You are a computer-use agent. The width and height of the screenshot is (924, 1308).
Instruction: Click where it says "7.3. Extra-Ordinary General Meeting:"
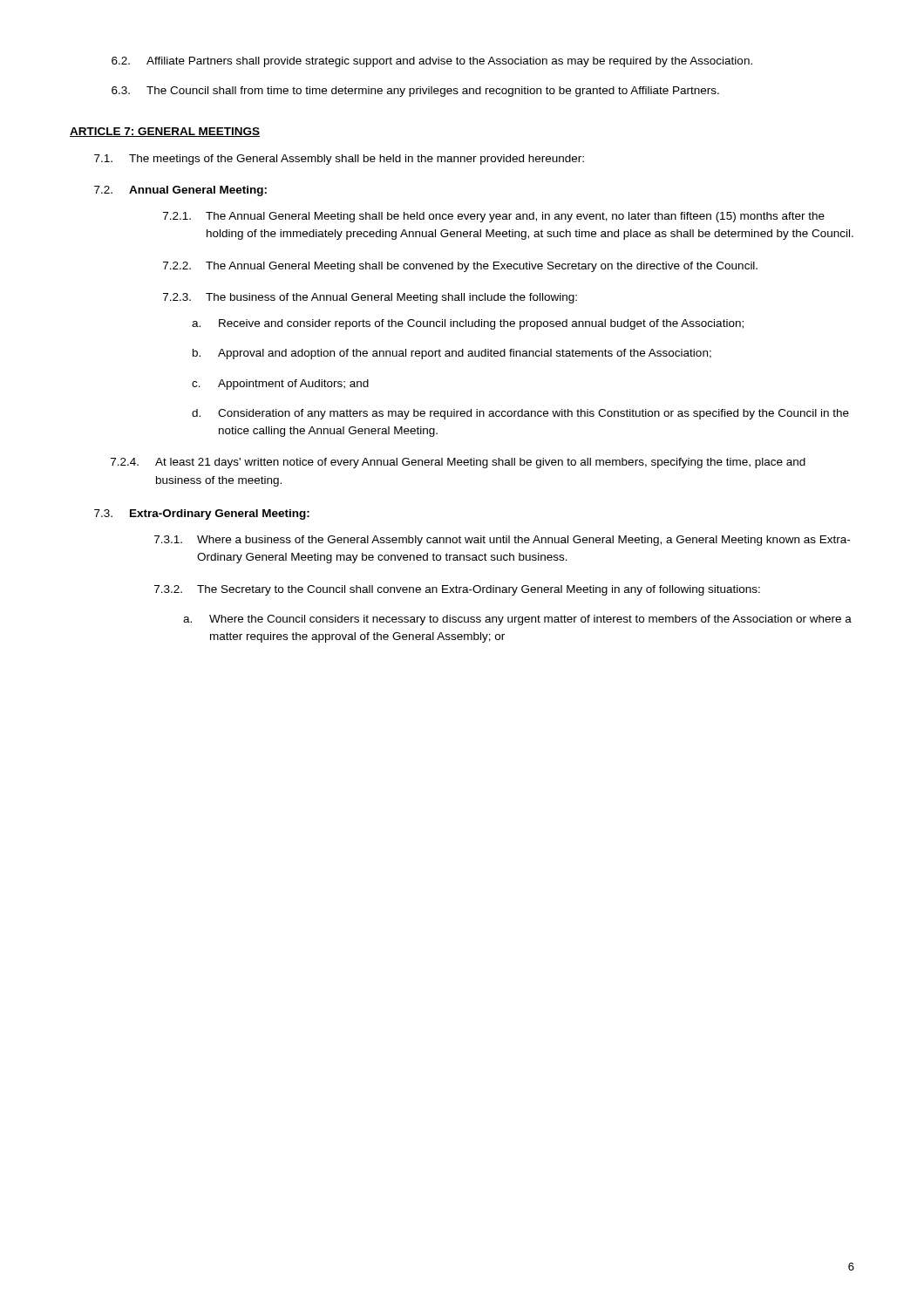(x=202, y=514)
